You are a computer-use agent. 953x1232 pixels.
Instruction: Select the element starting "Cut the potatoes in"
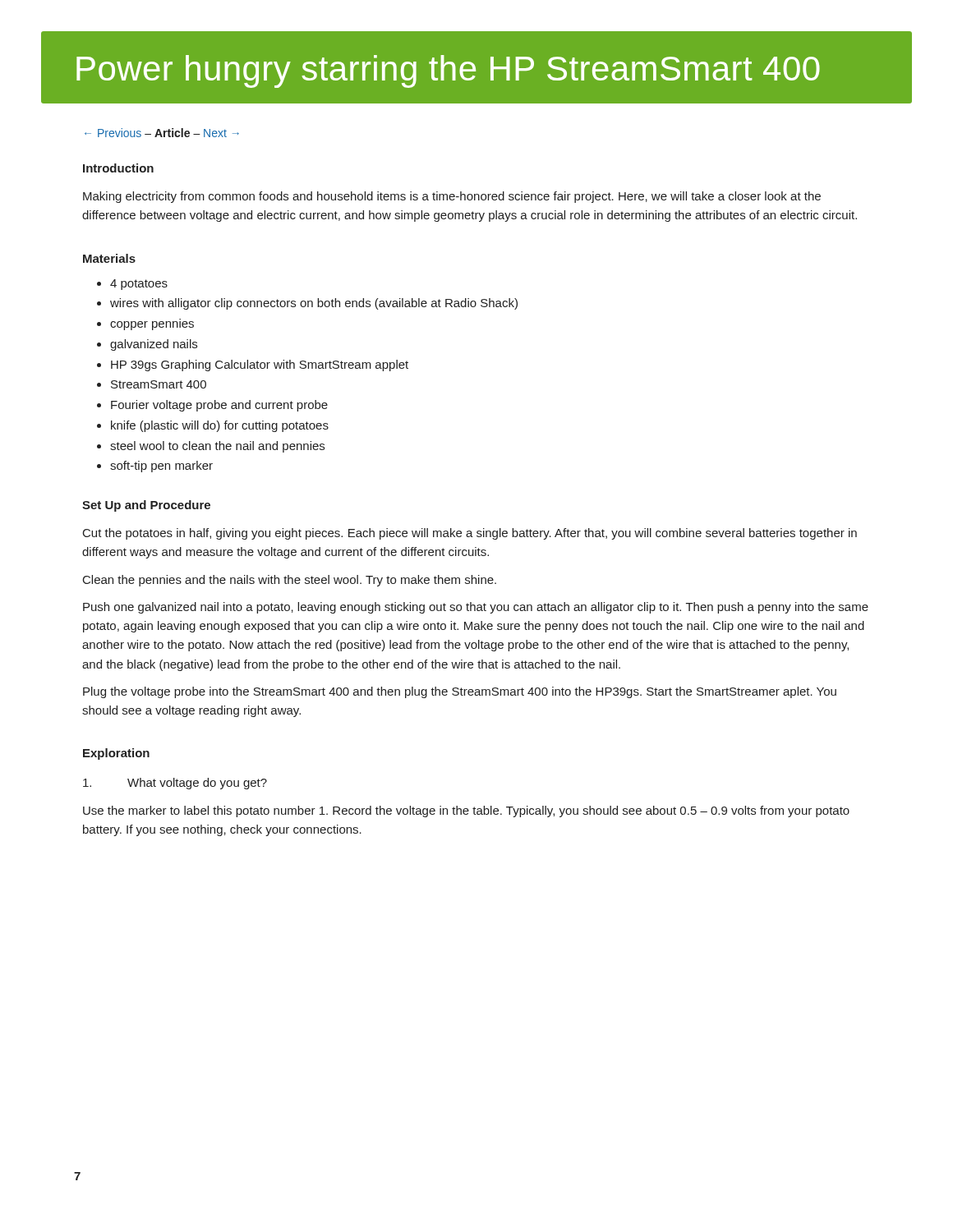(470, 542)
